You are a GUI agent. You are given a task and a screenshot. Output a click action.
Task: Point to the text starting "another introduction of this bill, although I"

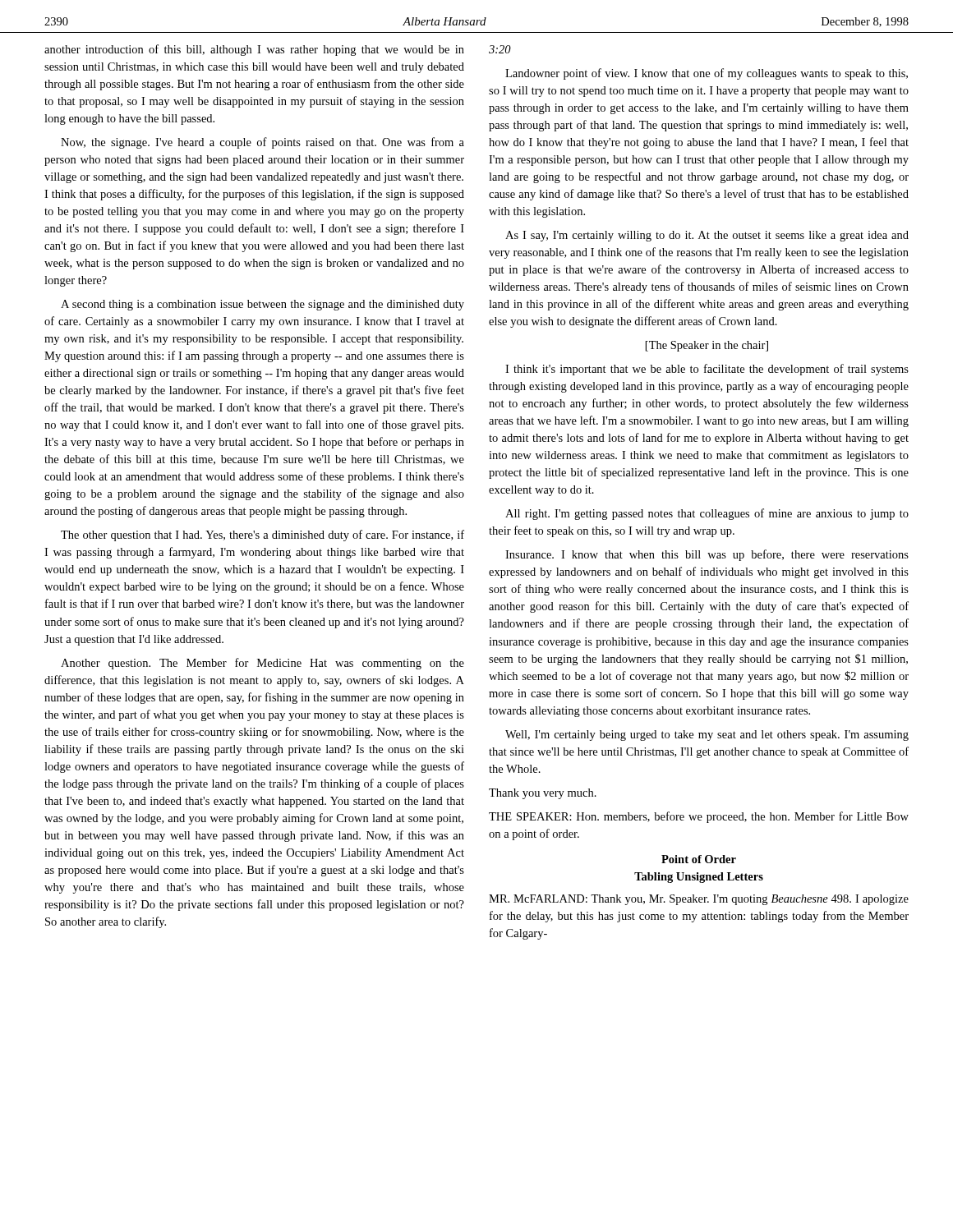[254, 486]
